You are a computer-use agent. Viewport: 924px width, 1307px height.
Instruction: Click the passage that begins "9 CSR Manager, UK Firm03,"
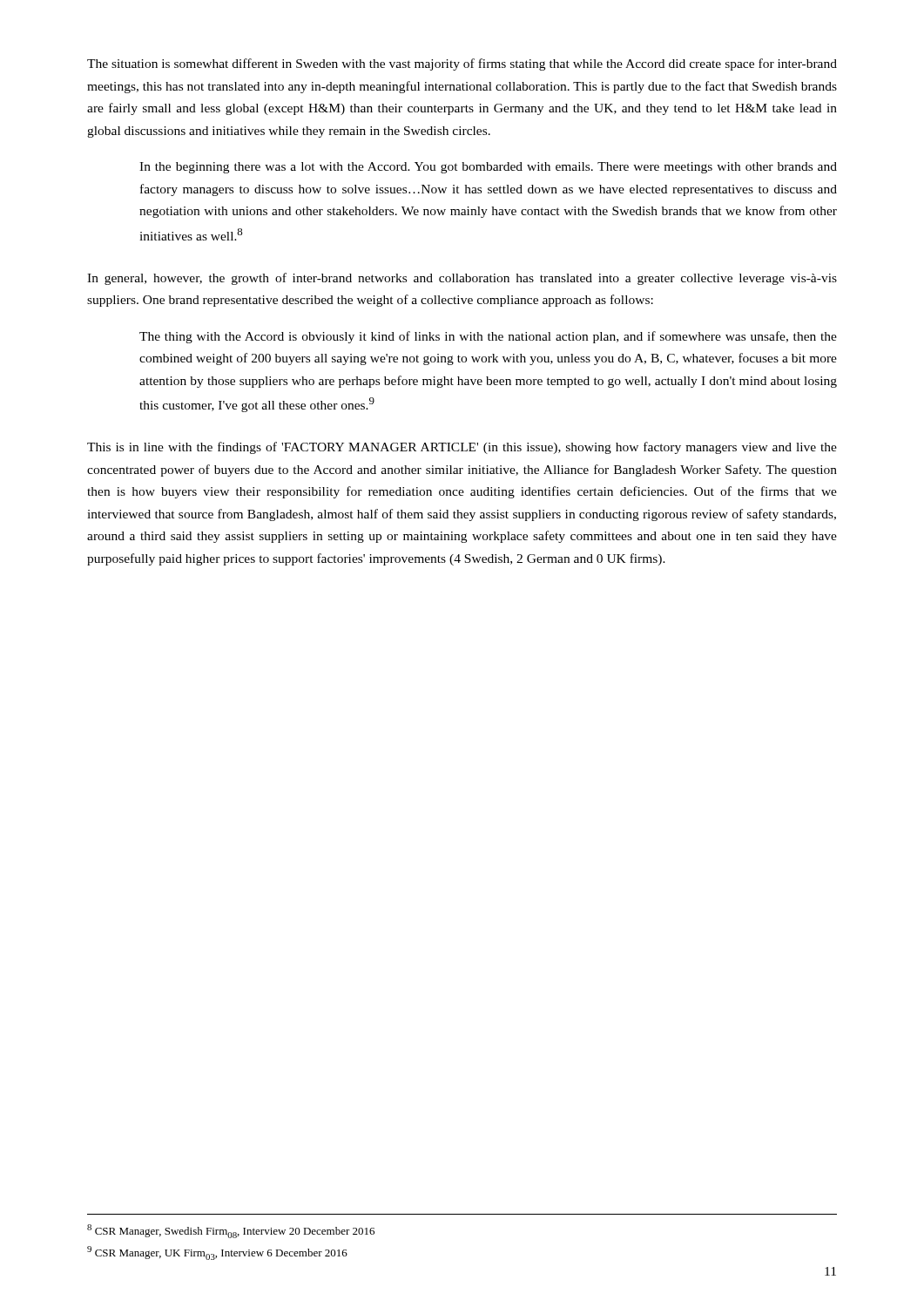[217, 1252]
